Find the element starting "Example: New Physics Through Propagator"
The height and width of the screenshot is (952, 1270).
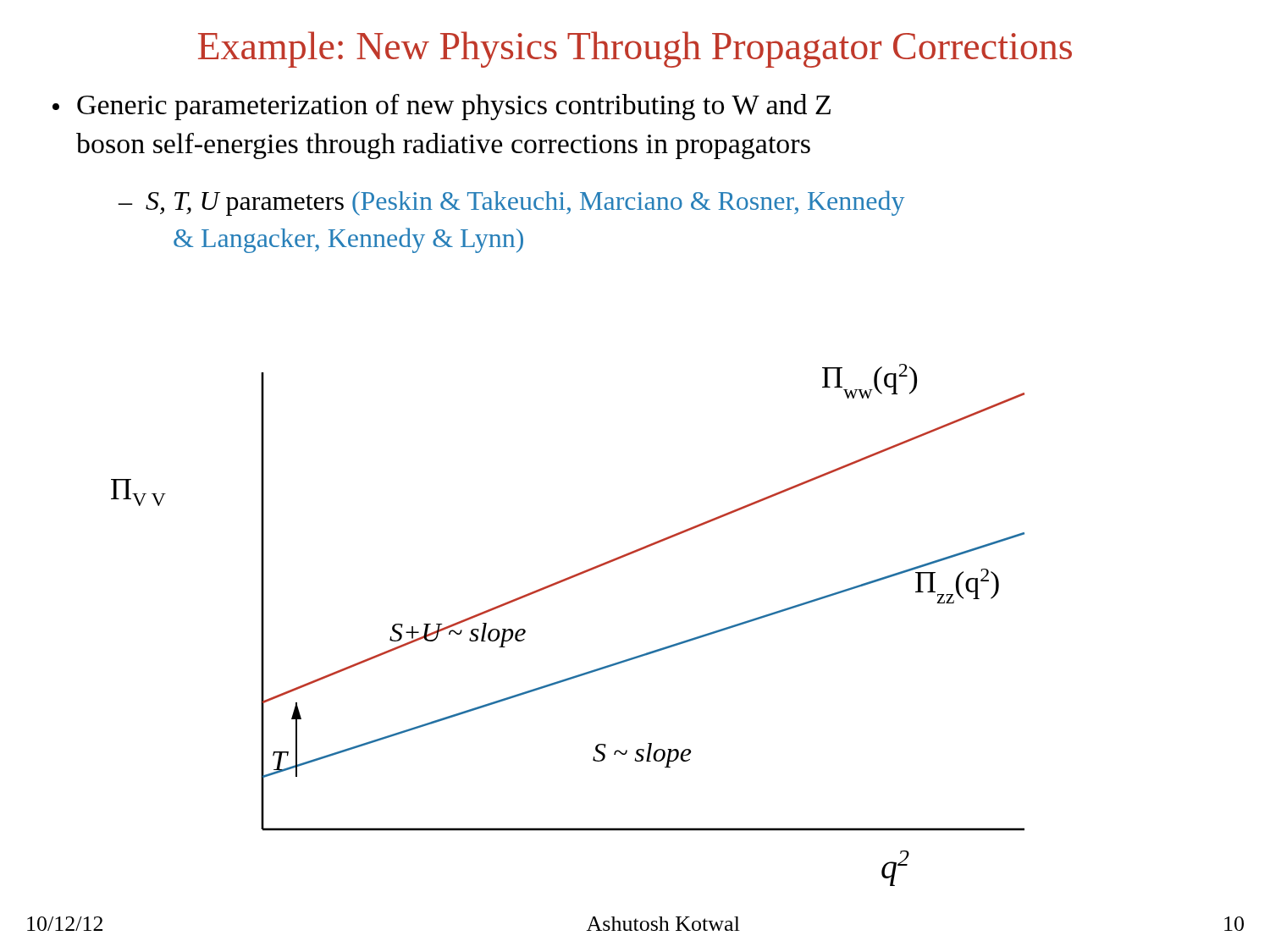tap(635, 46)
